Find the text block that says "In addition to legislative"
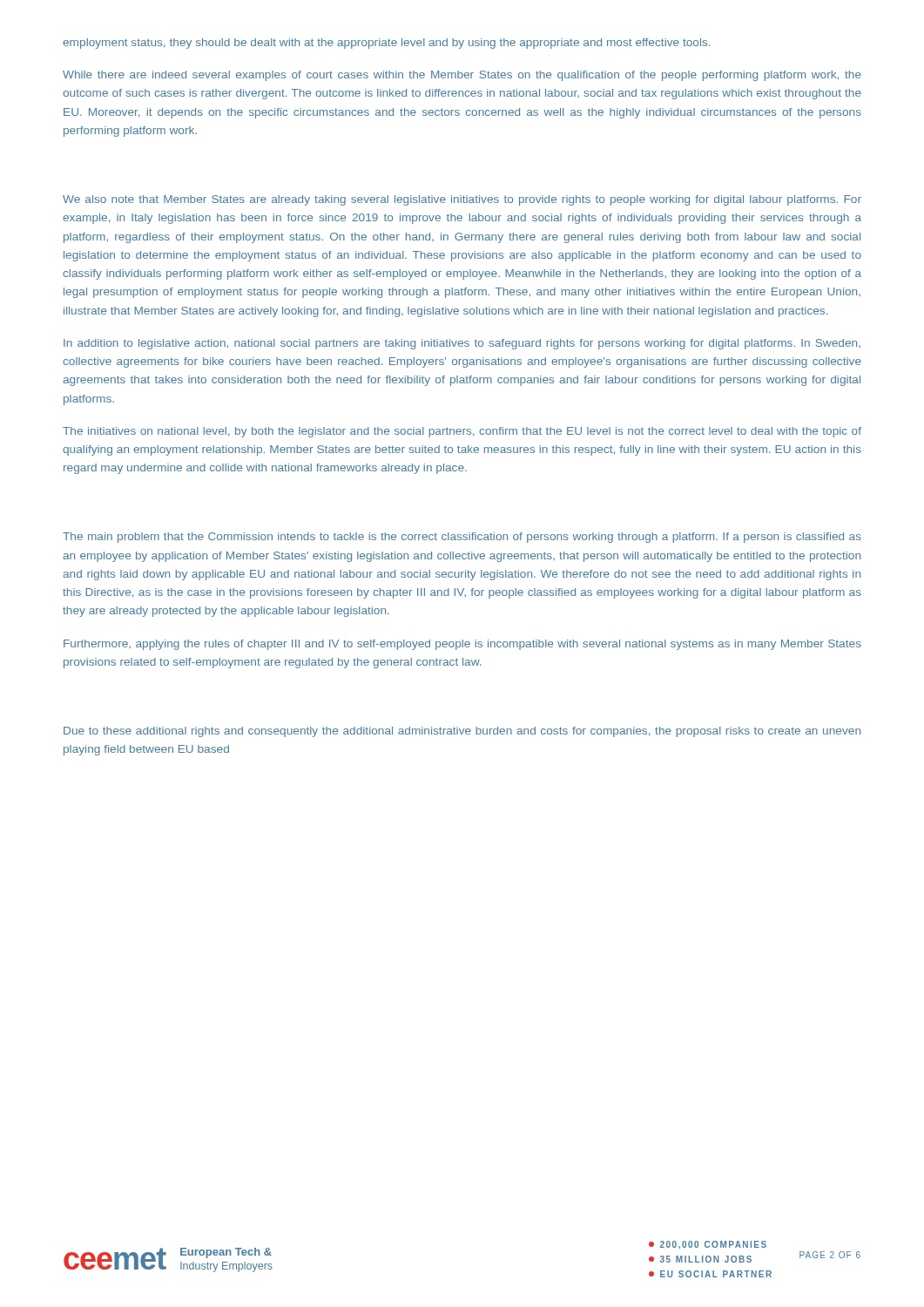The image size is (924, 1307). (462, 370)
